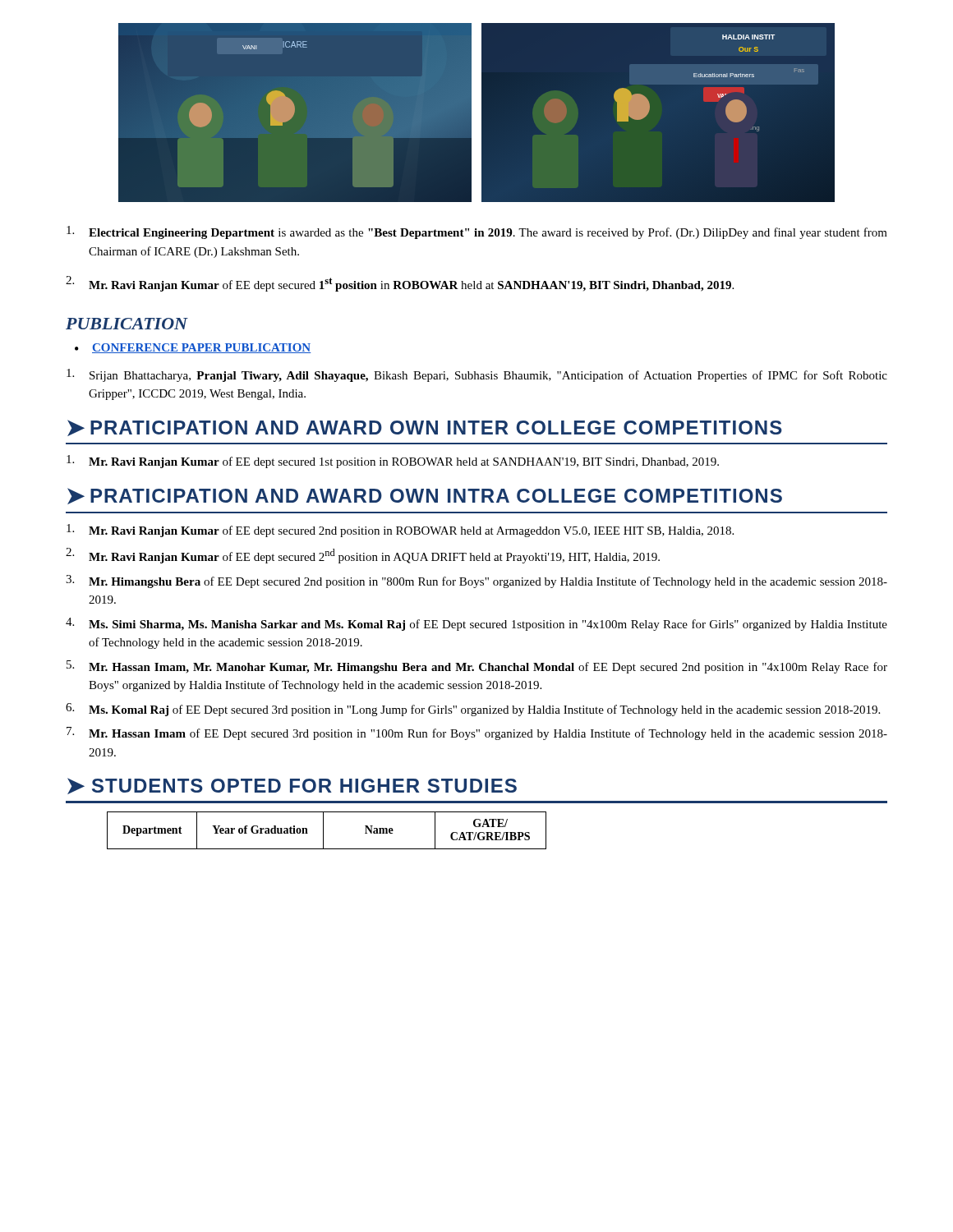Locate the table
Viewport: 953px width, 1232px height.
tap(497, 830)
